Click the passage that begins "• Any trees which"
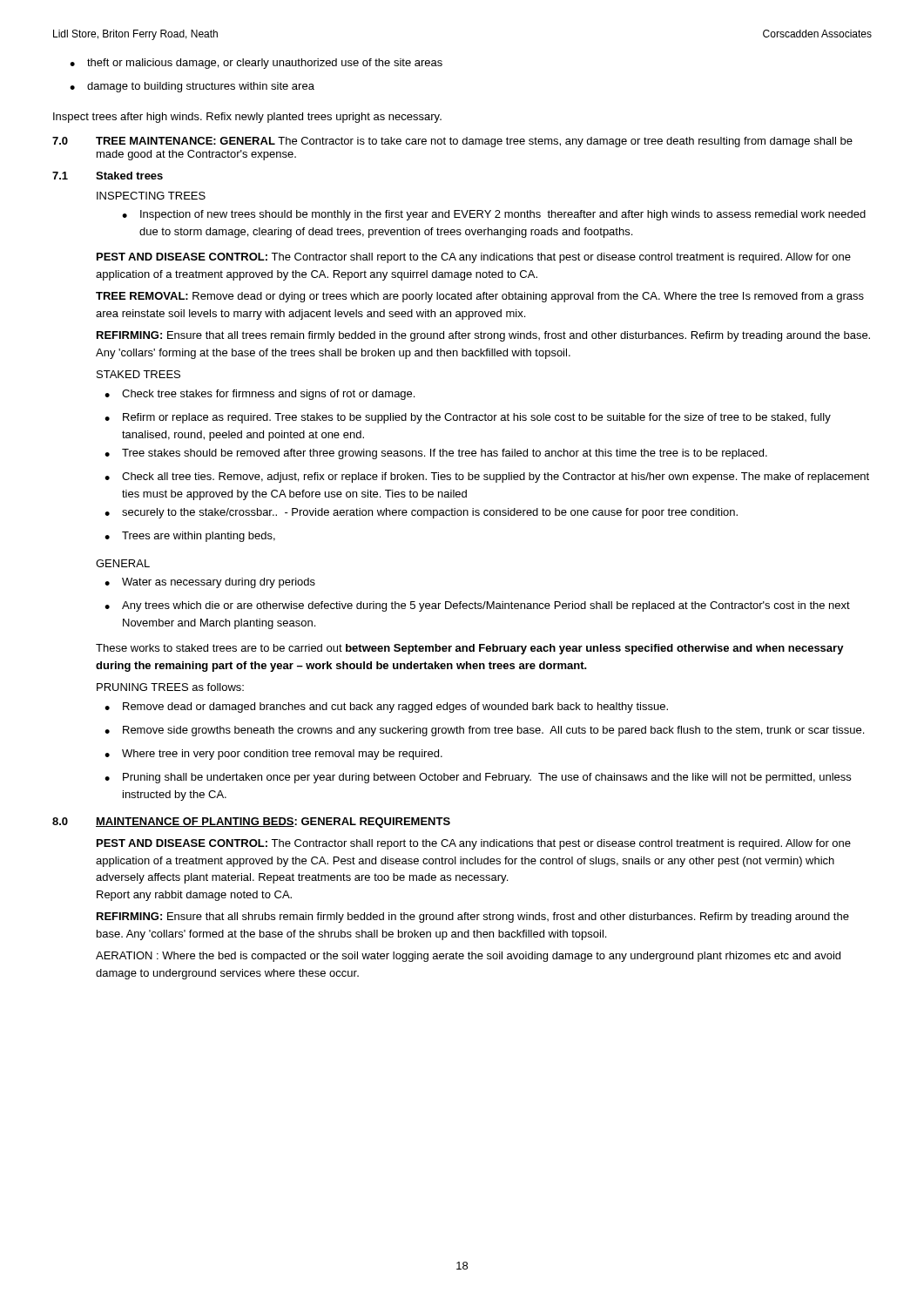This screenshot has width=924, height=1307. [488, 614]
